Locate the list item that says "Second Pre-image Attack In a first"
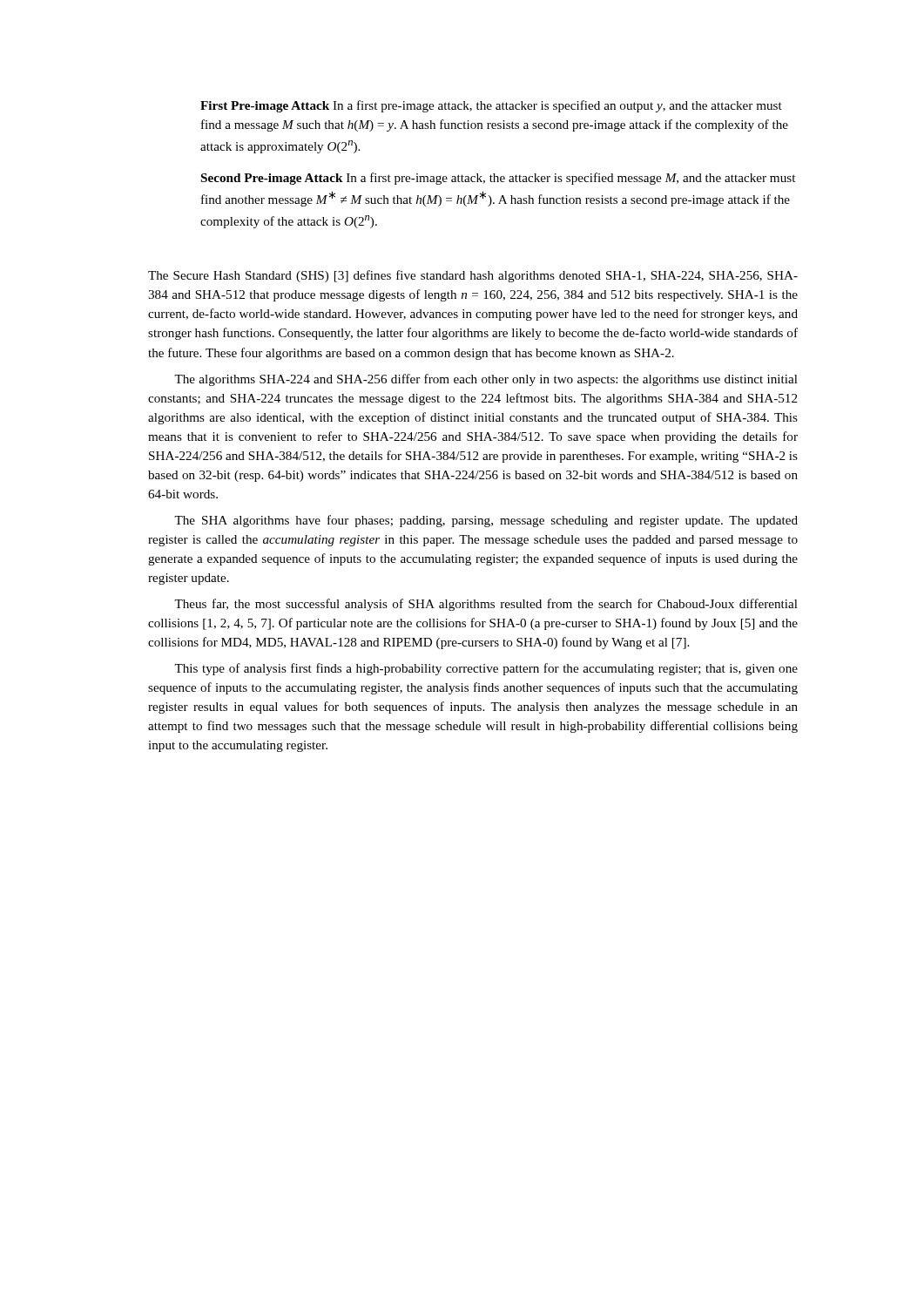This screenshot has width=924, height=1307. [473, 200]
